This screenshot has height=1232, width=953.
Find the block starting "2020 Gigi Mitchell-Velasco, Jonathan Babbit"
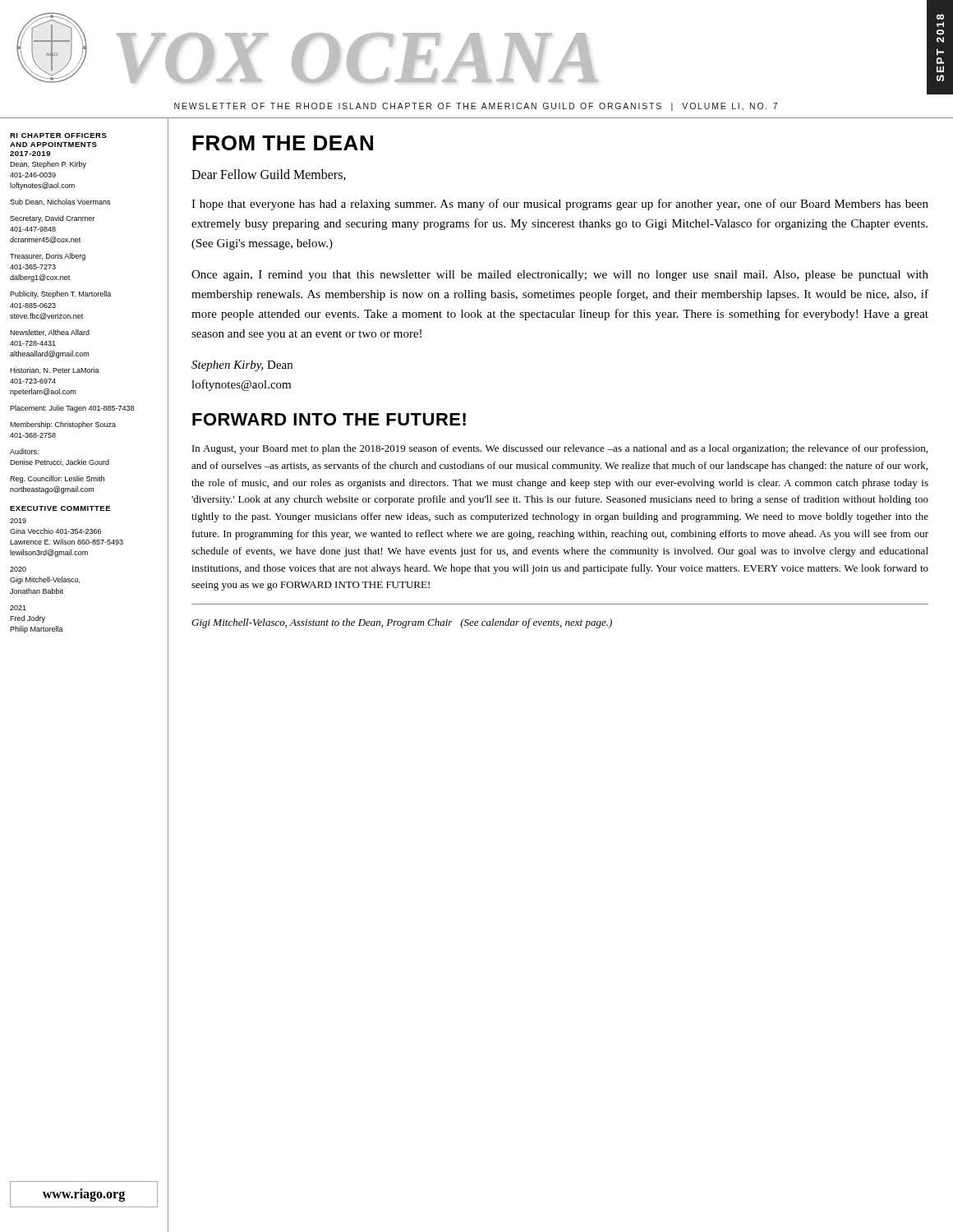(45, 580)
